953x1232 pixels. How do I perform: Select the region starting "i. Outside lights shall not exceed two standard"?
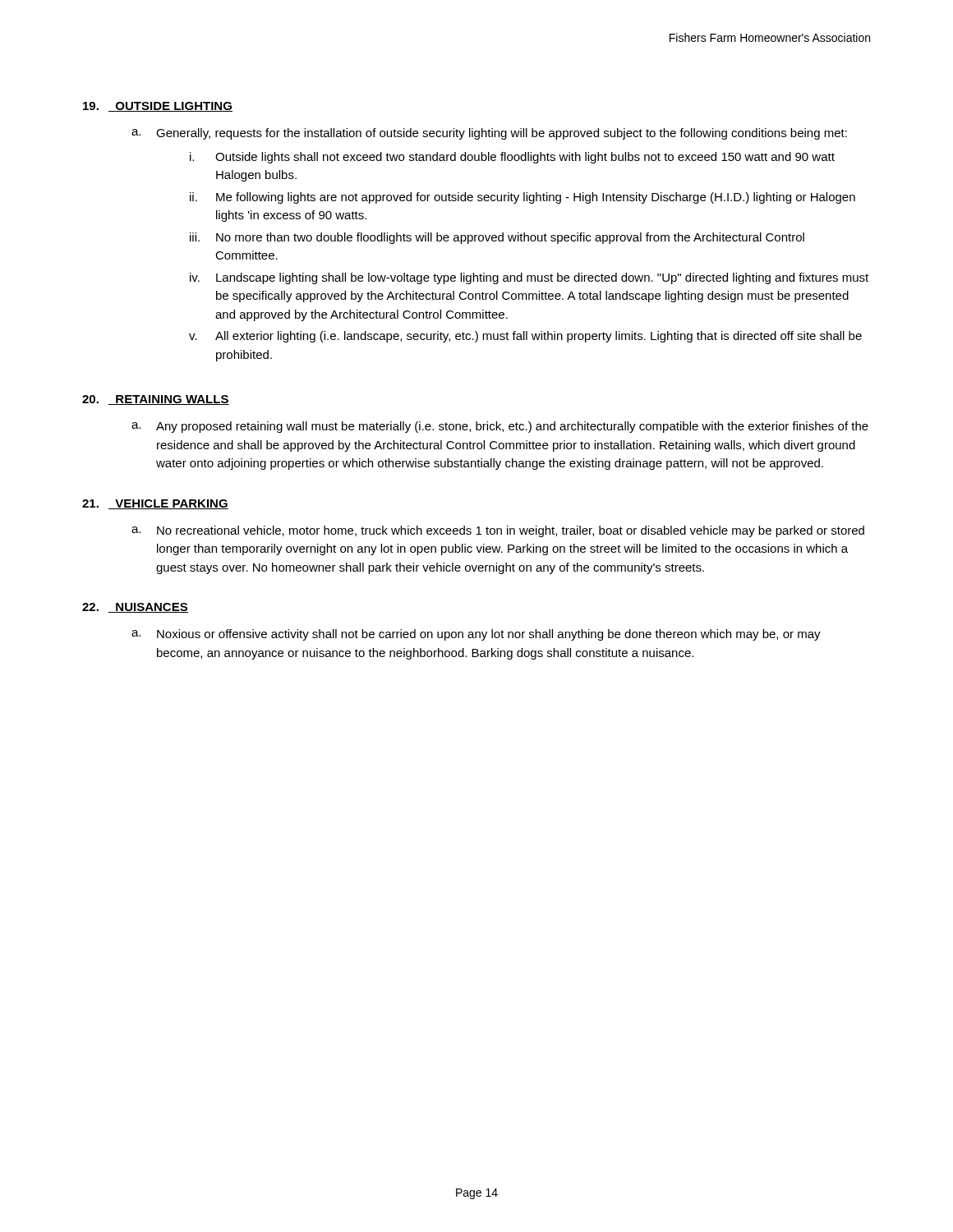530,166
